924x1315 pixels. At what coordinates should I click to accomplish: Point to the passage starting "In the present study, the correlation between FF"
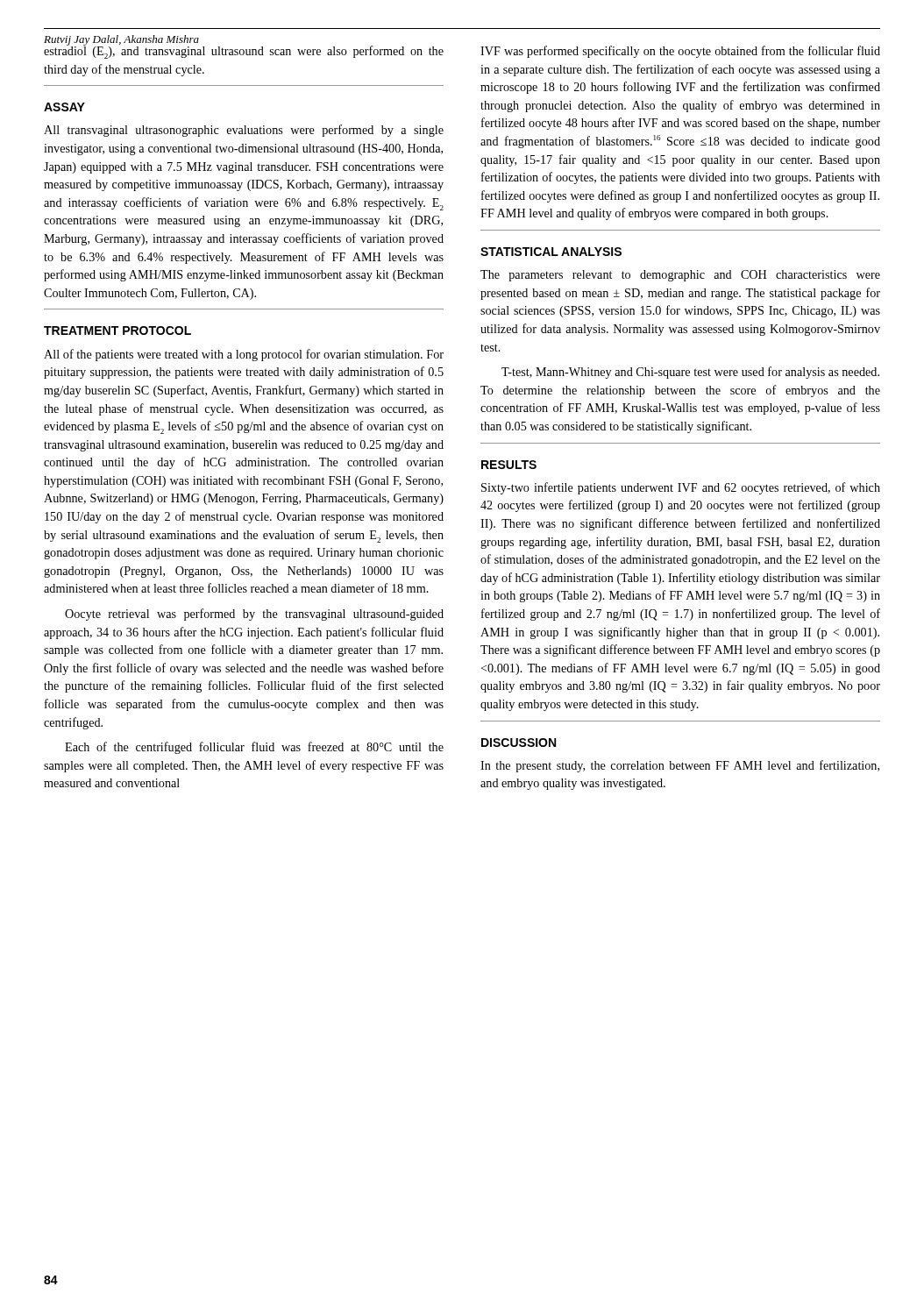pyautogui.click(x=680, y=775)
